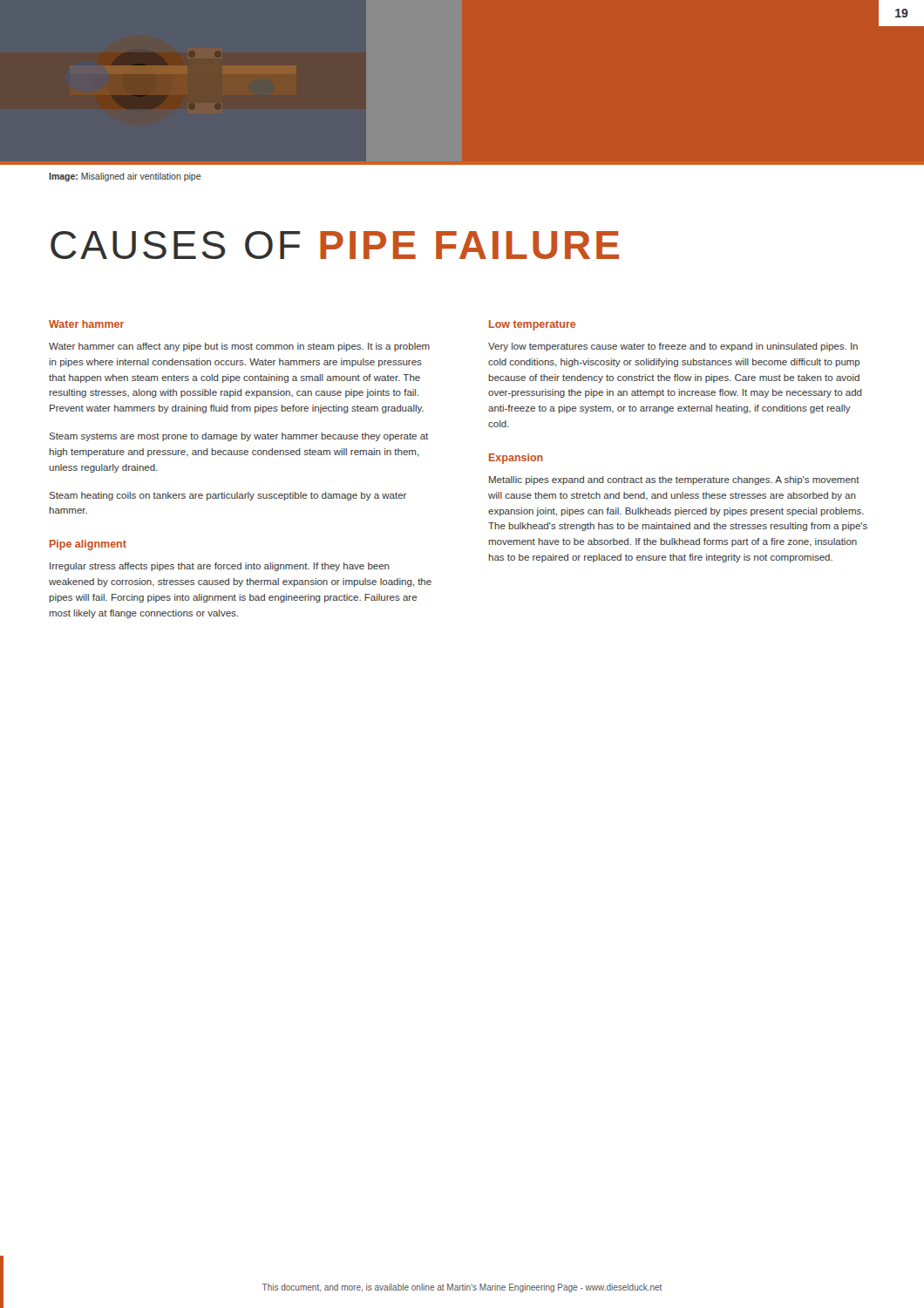Select the title
The image size is (924, 1308).
pos(336,245)
